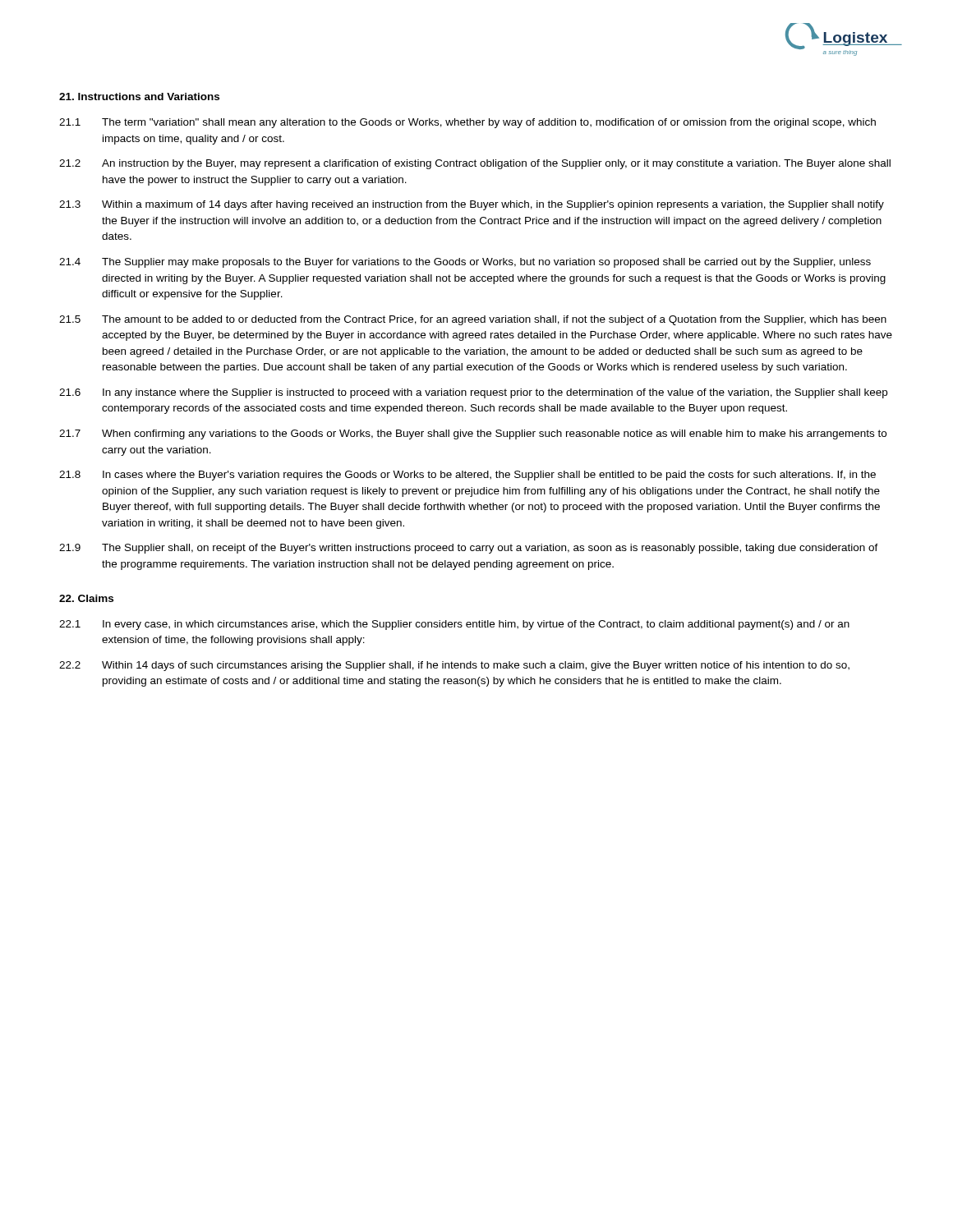The width and height of the screenshot is (953, 1232).
Task: Click the passage that begins "21.9 The Supplier shall,"
Action: 476,556
